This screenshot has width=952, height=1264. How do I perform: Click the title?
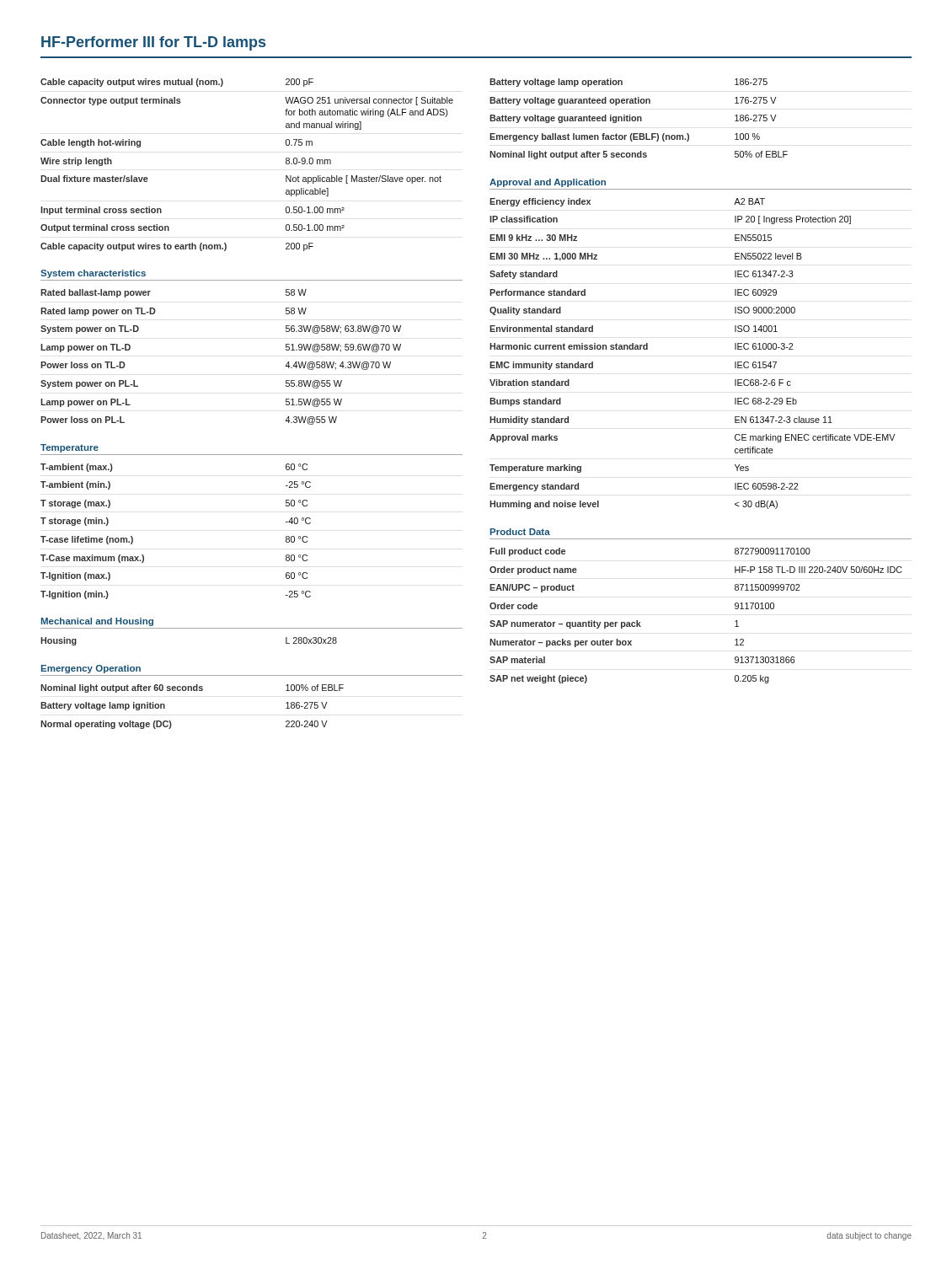tap(476, 46)
